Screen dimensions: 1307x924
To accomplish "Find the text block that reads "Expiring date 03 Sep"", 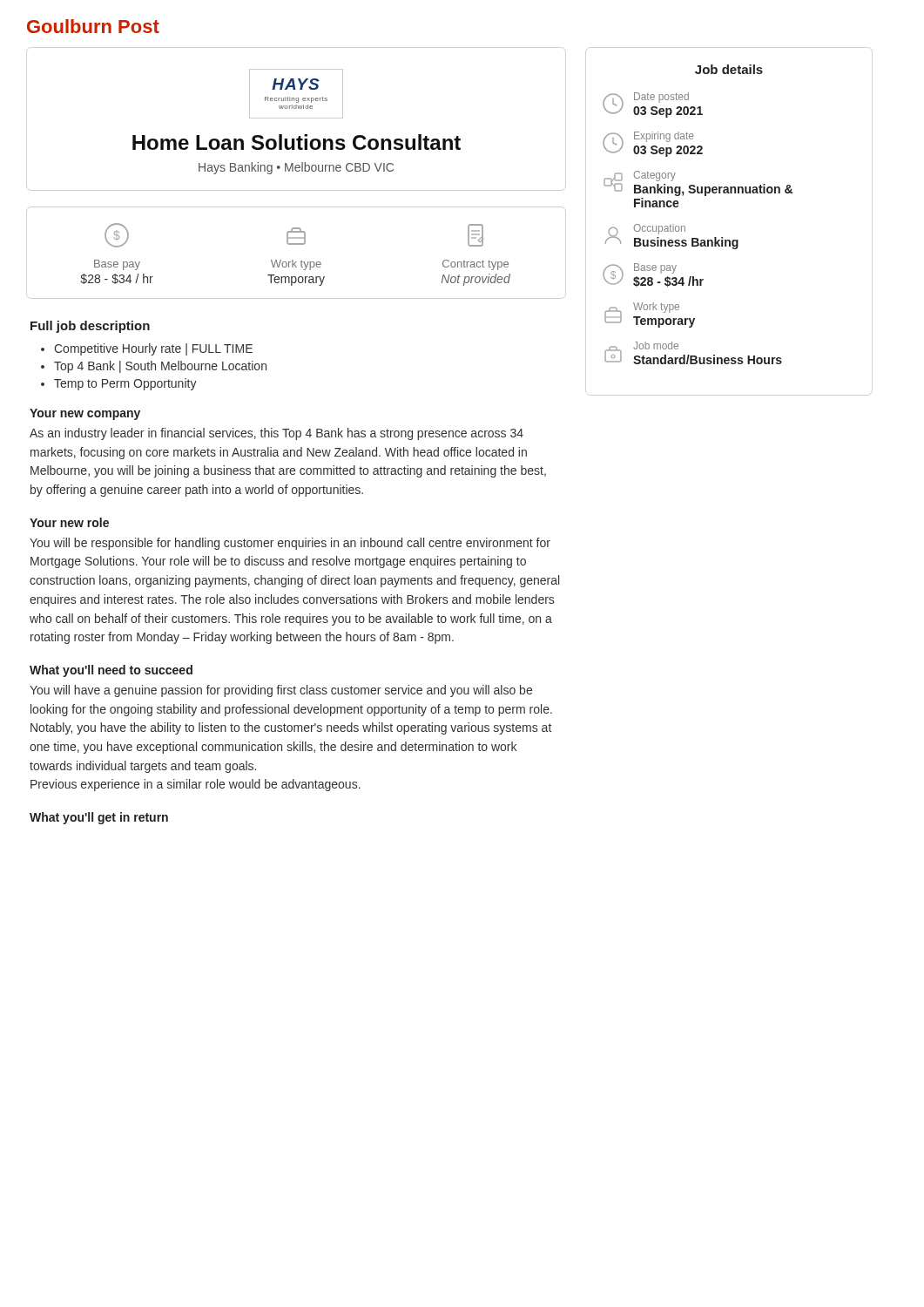I will pos(653,144).
